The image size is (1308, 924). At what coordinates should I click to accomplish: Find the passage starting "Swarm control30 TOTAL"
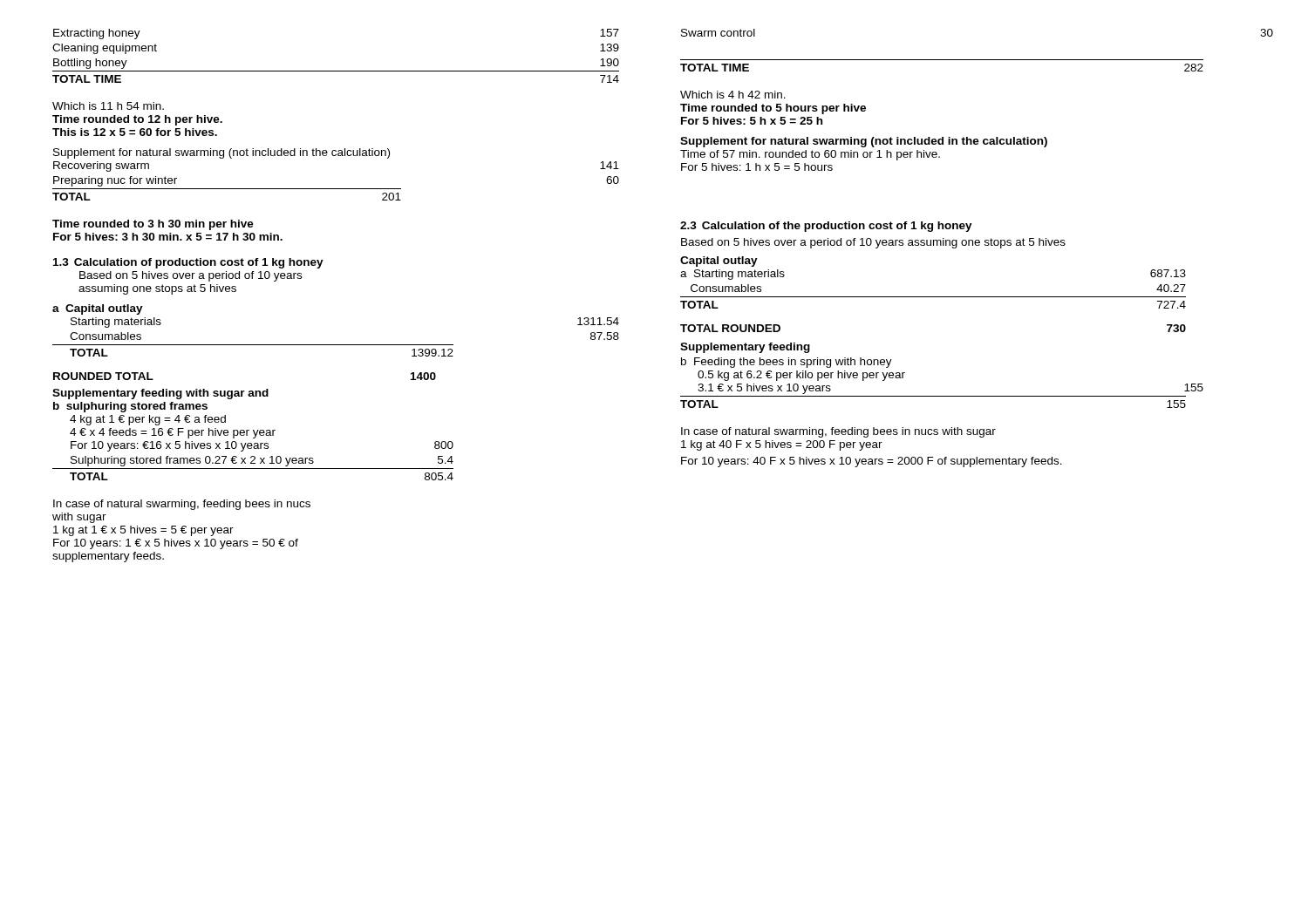977,50
